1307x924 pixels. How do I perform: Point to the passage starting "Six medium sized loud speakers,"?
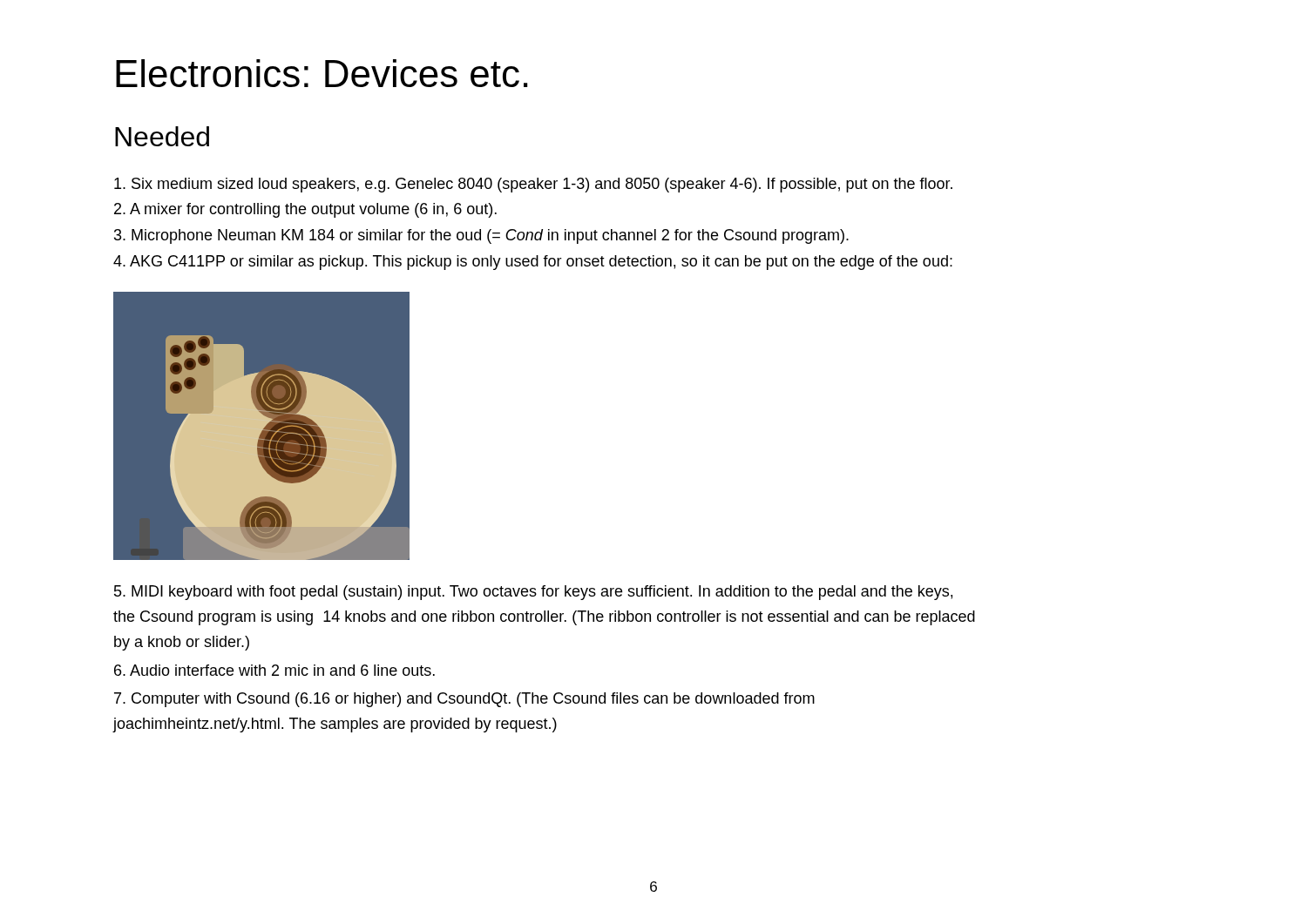(534, 183)
